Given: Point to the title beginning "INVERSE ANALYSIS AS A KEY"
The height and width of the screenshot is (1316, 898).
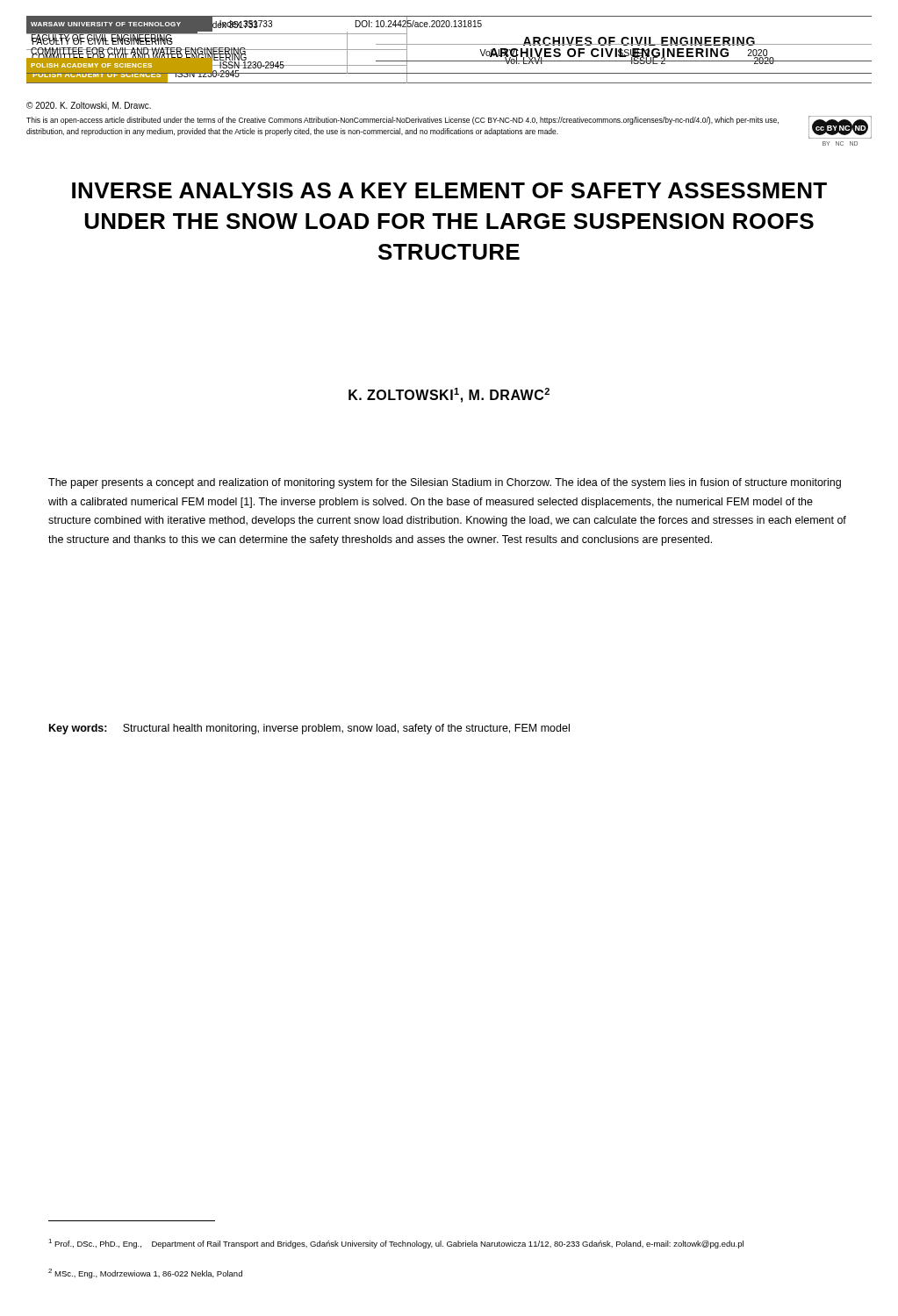Looking at the screenshot, I should [x=449, y=222].
